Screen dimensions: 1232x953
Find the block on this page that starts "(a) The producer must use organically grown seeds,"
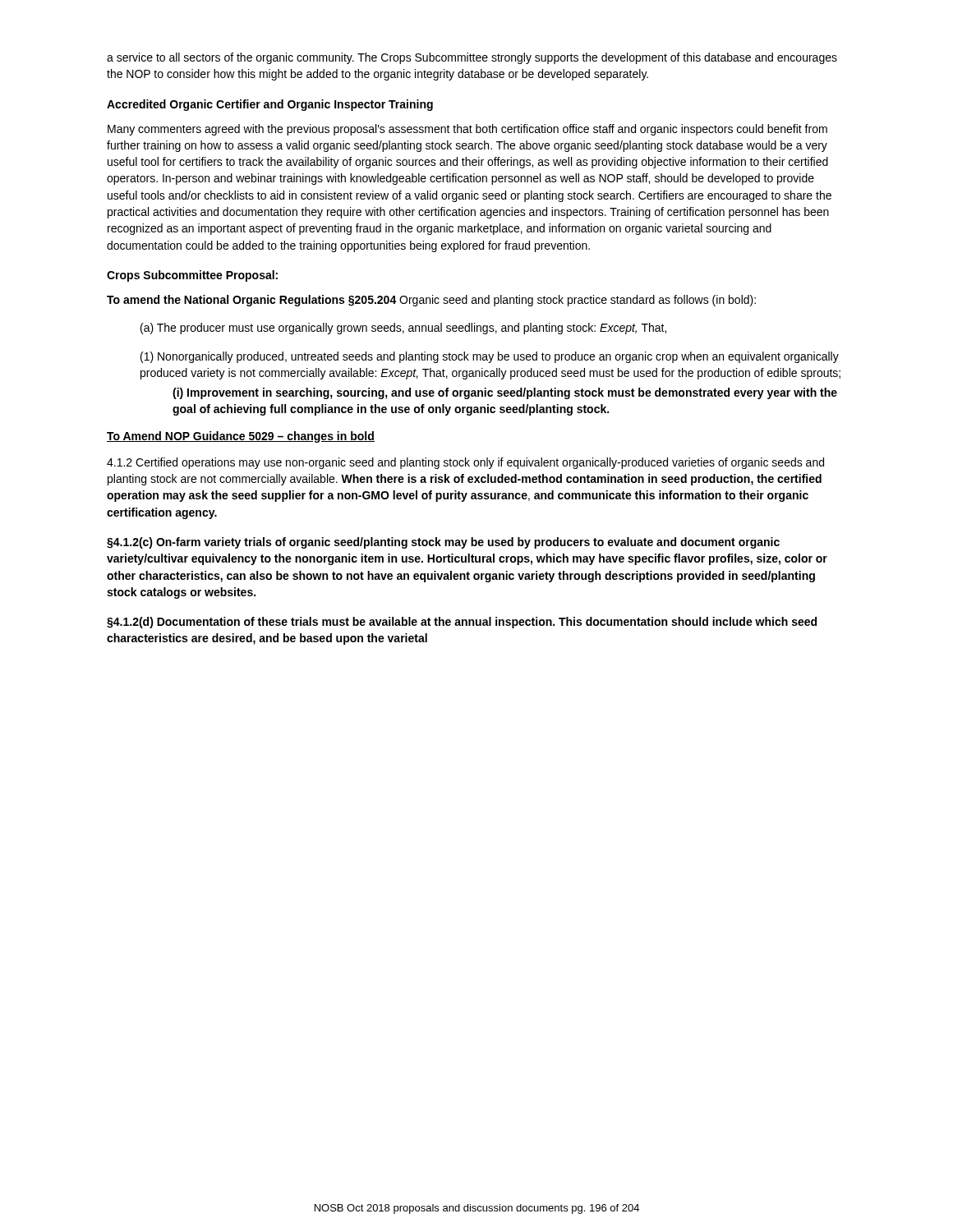click(x=404, y=328)
